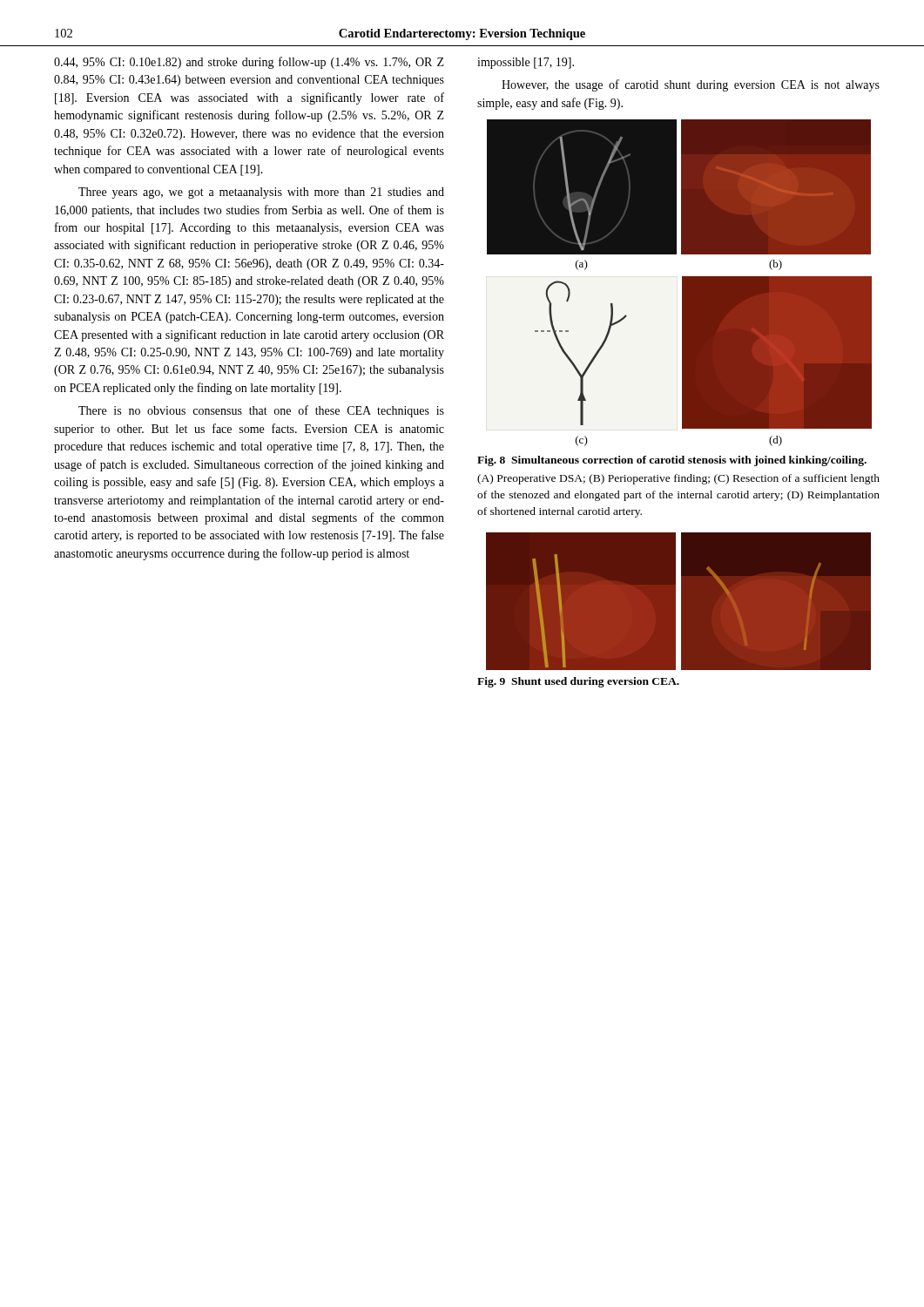Click the passage that begins "There is no obvious"
Image resolution: width=924 pixels, height=1307 pixels.
(249, 483)
